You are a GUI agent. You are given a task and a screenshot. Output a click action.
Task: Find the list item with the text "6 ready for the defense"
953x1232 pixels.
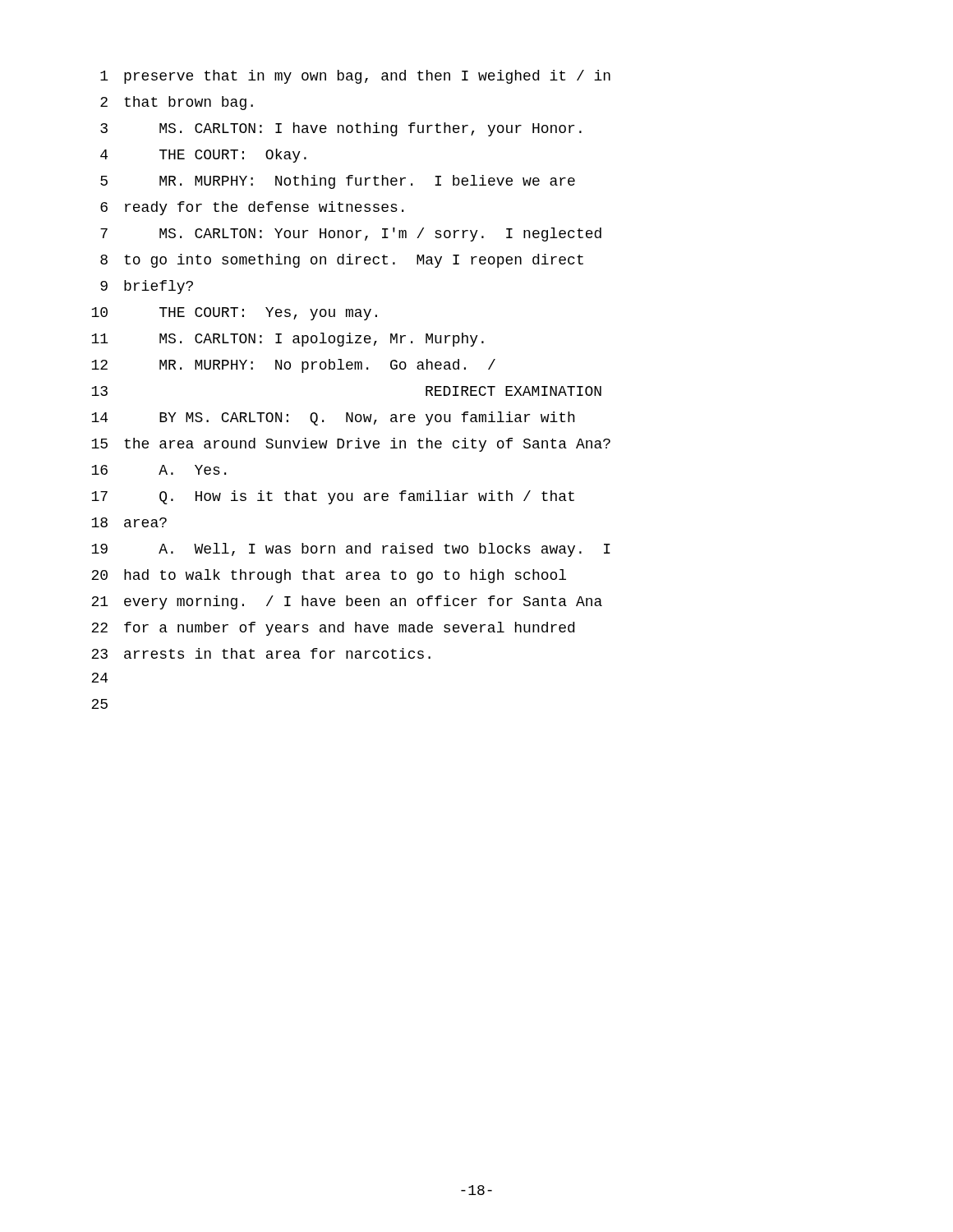point(252,208)
